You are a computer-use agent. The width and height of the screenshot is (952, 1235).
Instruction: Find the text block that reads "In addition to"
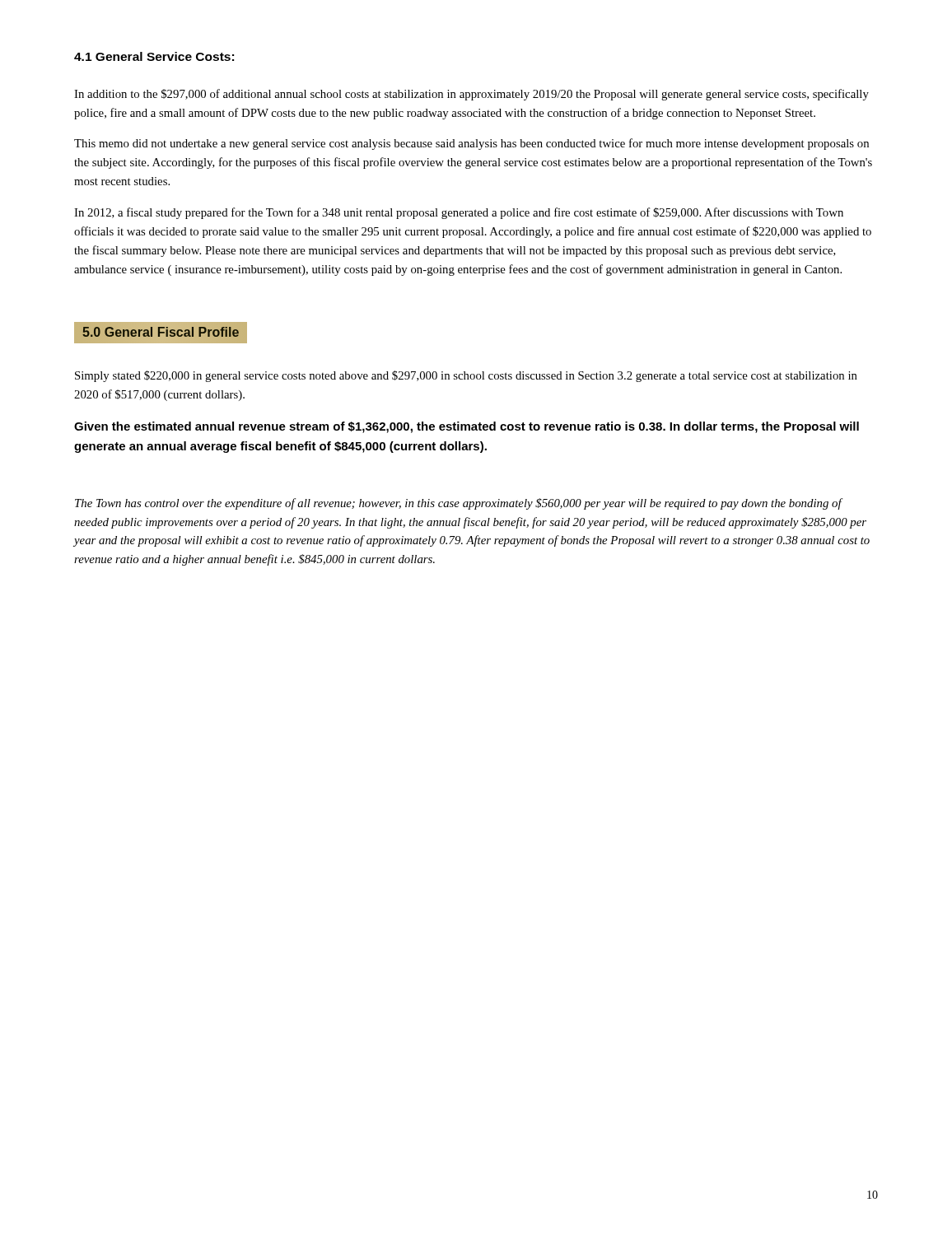[476, 103]
